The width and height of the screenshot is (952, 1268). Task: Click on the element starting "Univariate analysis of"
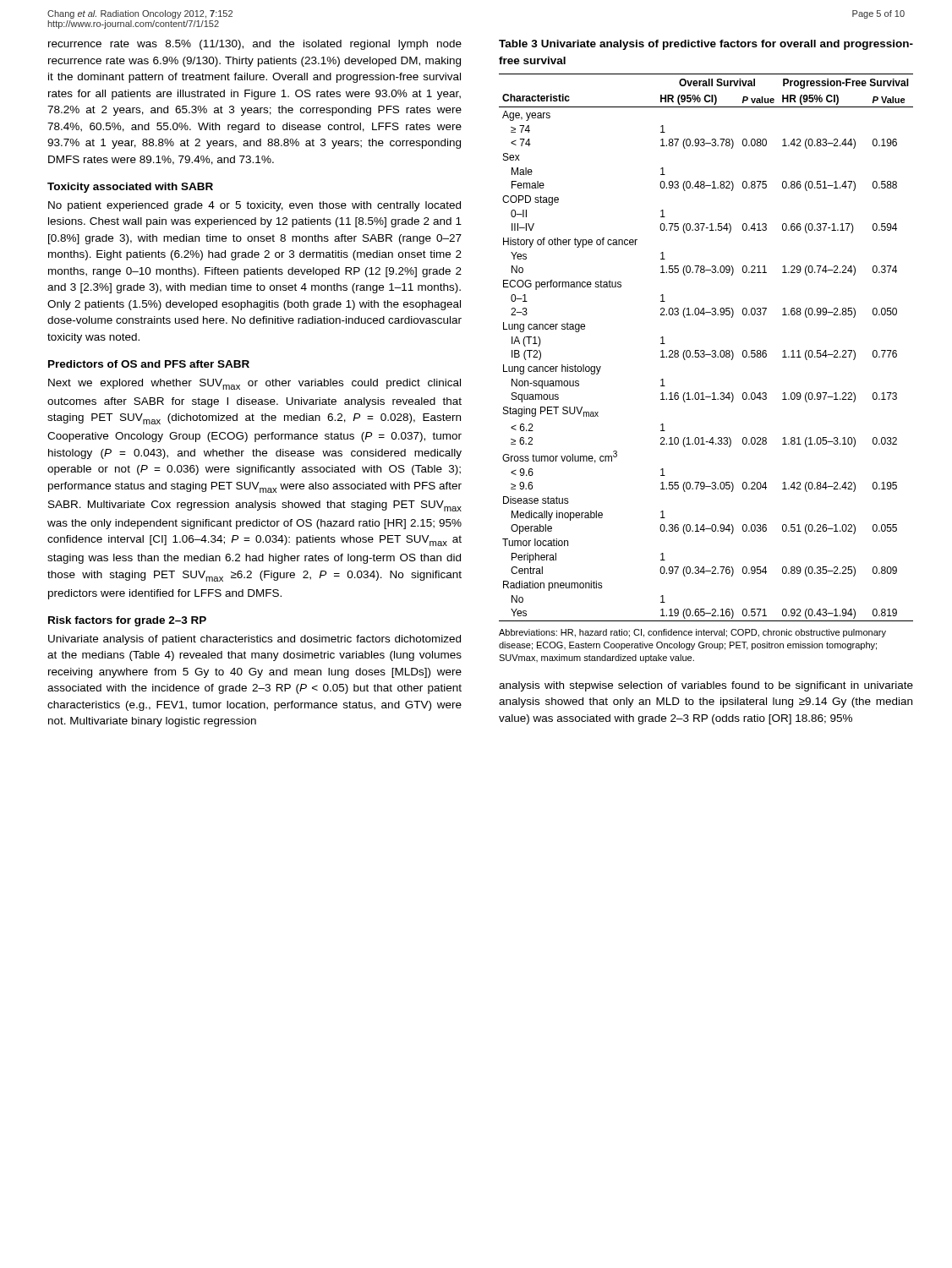pyautogui.click(x=254, y=680)
